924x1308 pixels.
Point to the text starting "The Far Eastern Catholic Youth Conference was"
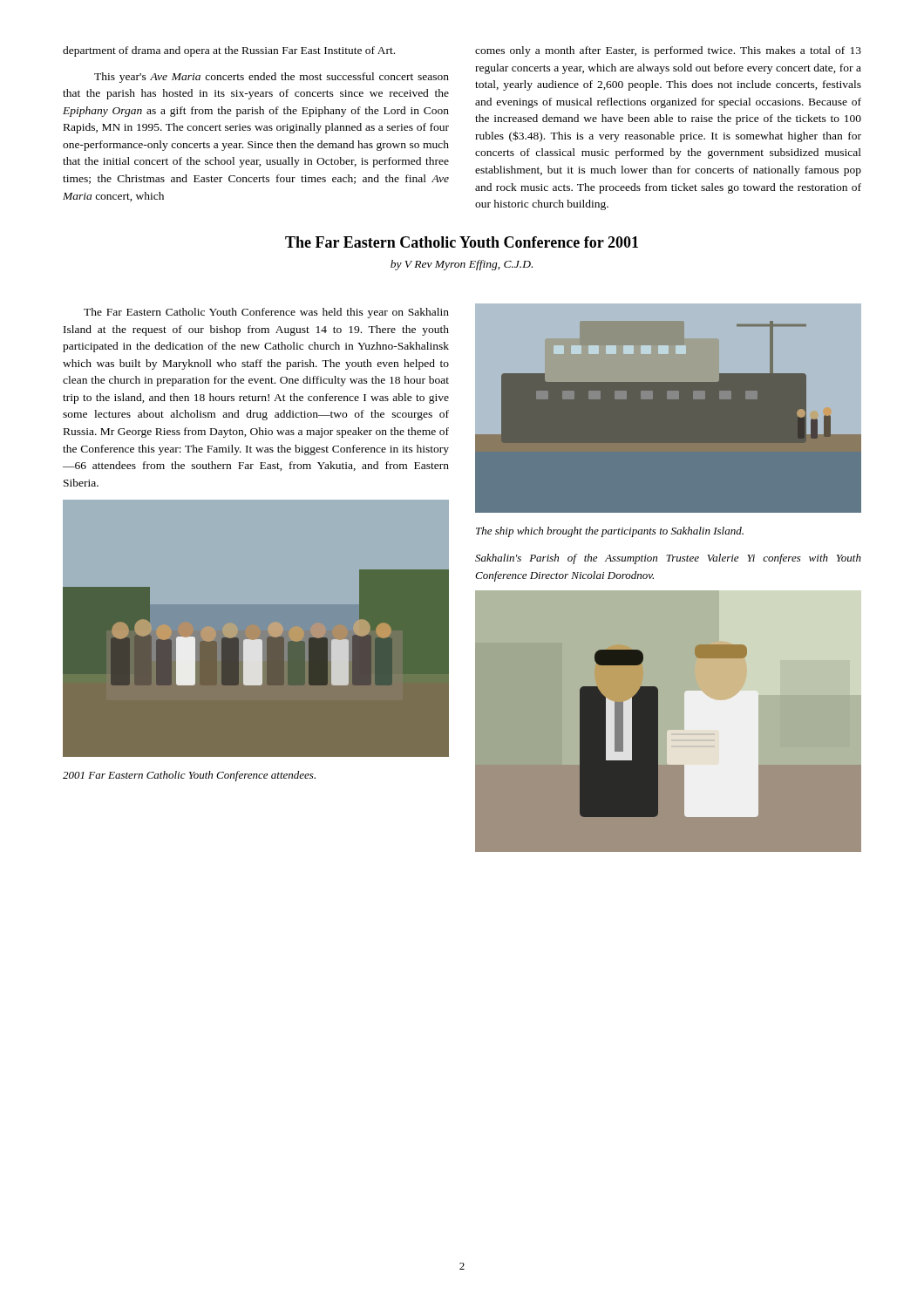256,397
